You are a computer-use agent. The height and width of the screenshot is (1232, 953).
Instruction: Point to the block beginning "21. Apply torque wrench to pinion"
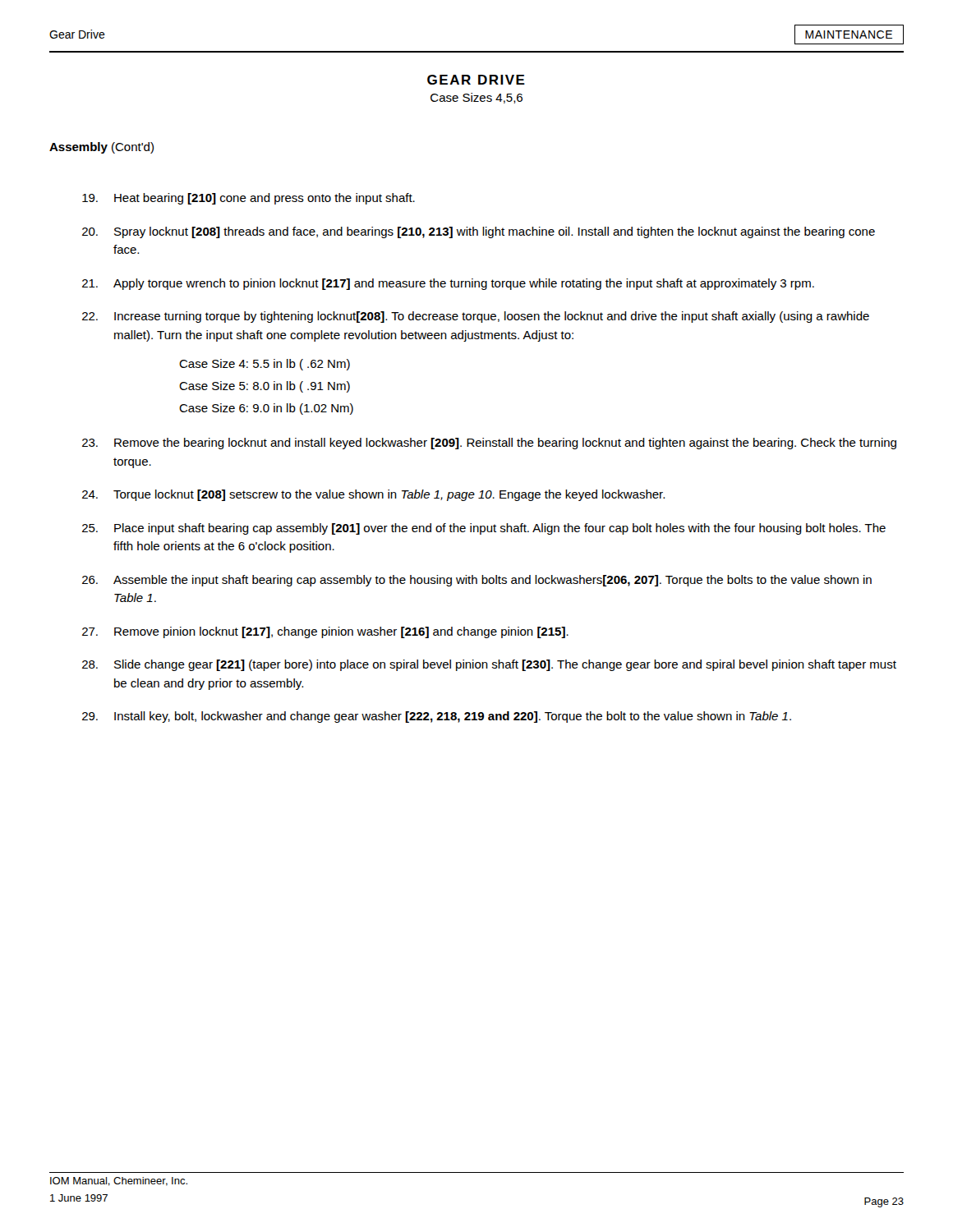click(476, 283)
